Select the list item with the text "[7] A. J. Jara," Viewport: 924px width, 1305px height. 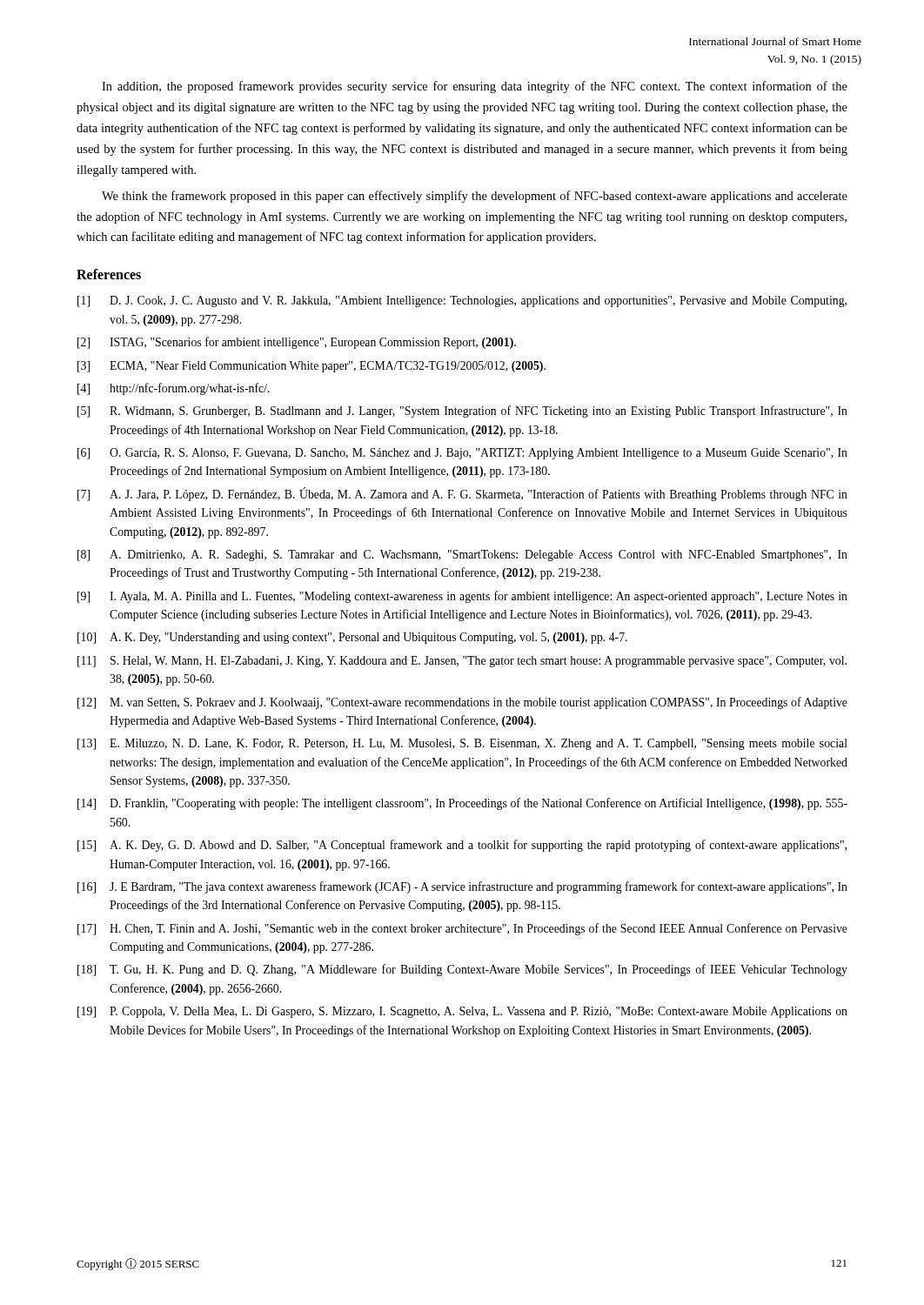(462, 513)
